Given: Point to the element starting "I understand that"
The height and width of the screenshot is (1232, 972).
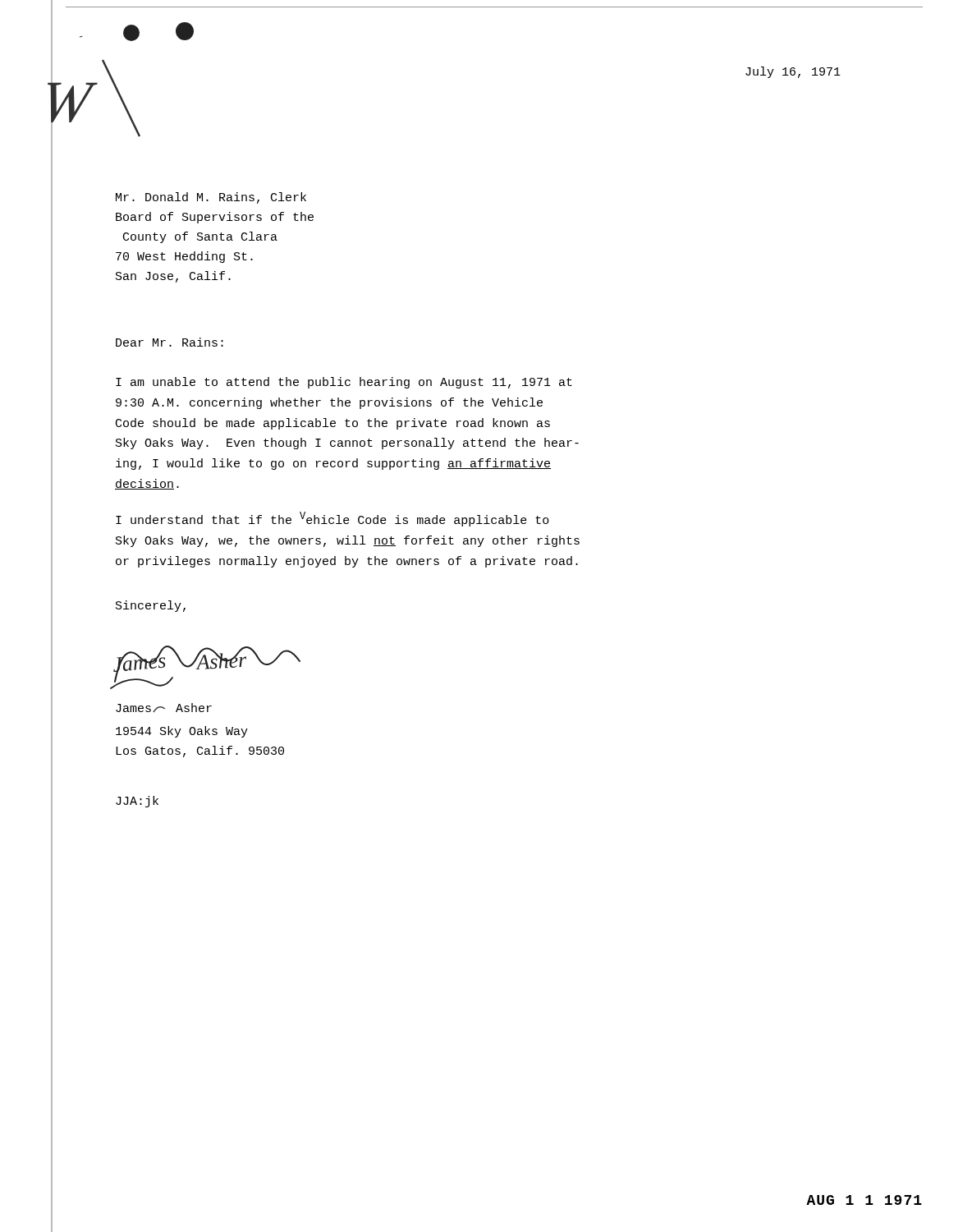Looking at the screenshot, I should [348, 540].
